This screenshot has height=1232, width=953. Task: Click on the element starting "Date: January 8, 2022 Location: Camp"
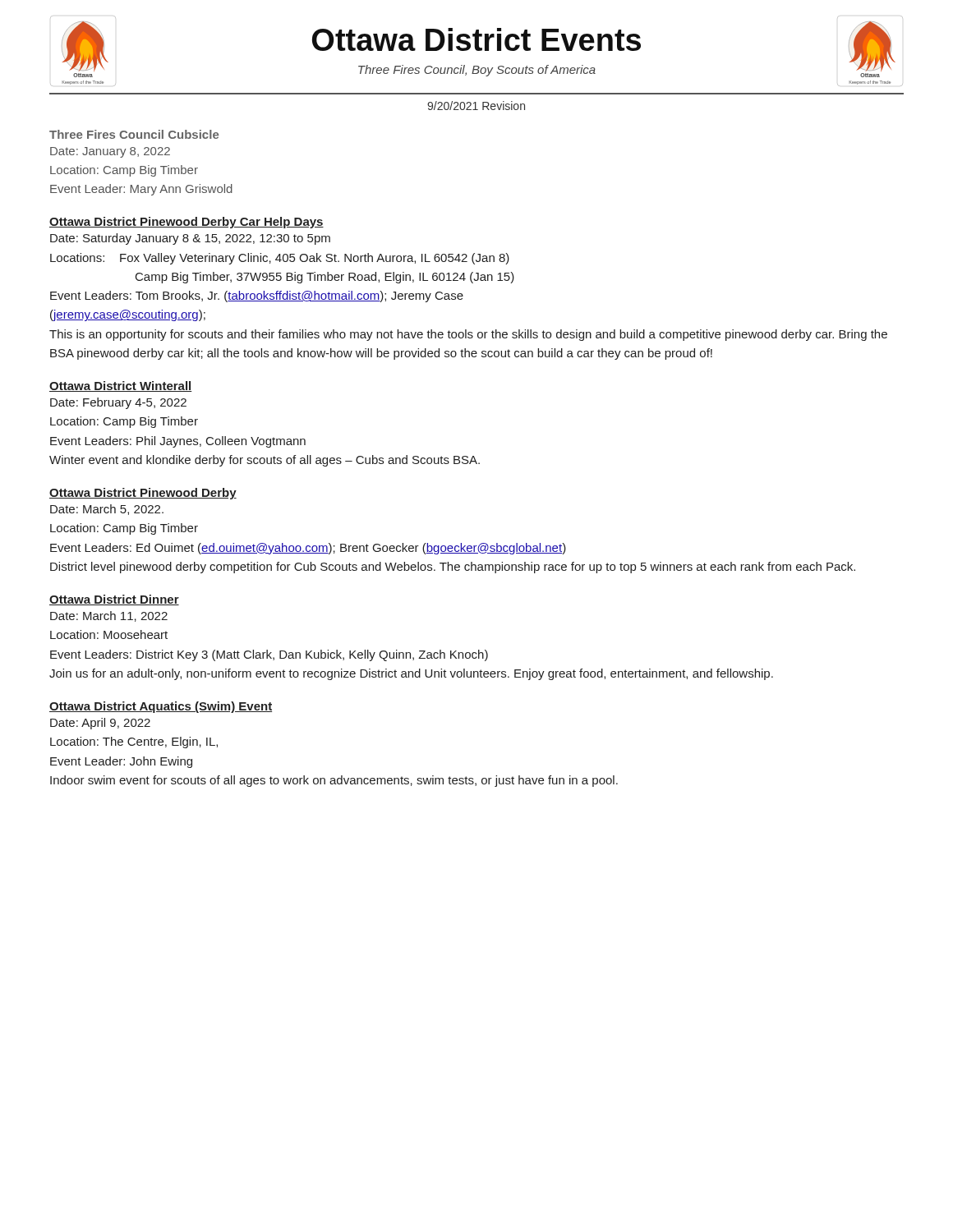141,170
